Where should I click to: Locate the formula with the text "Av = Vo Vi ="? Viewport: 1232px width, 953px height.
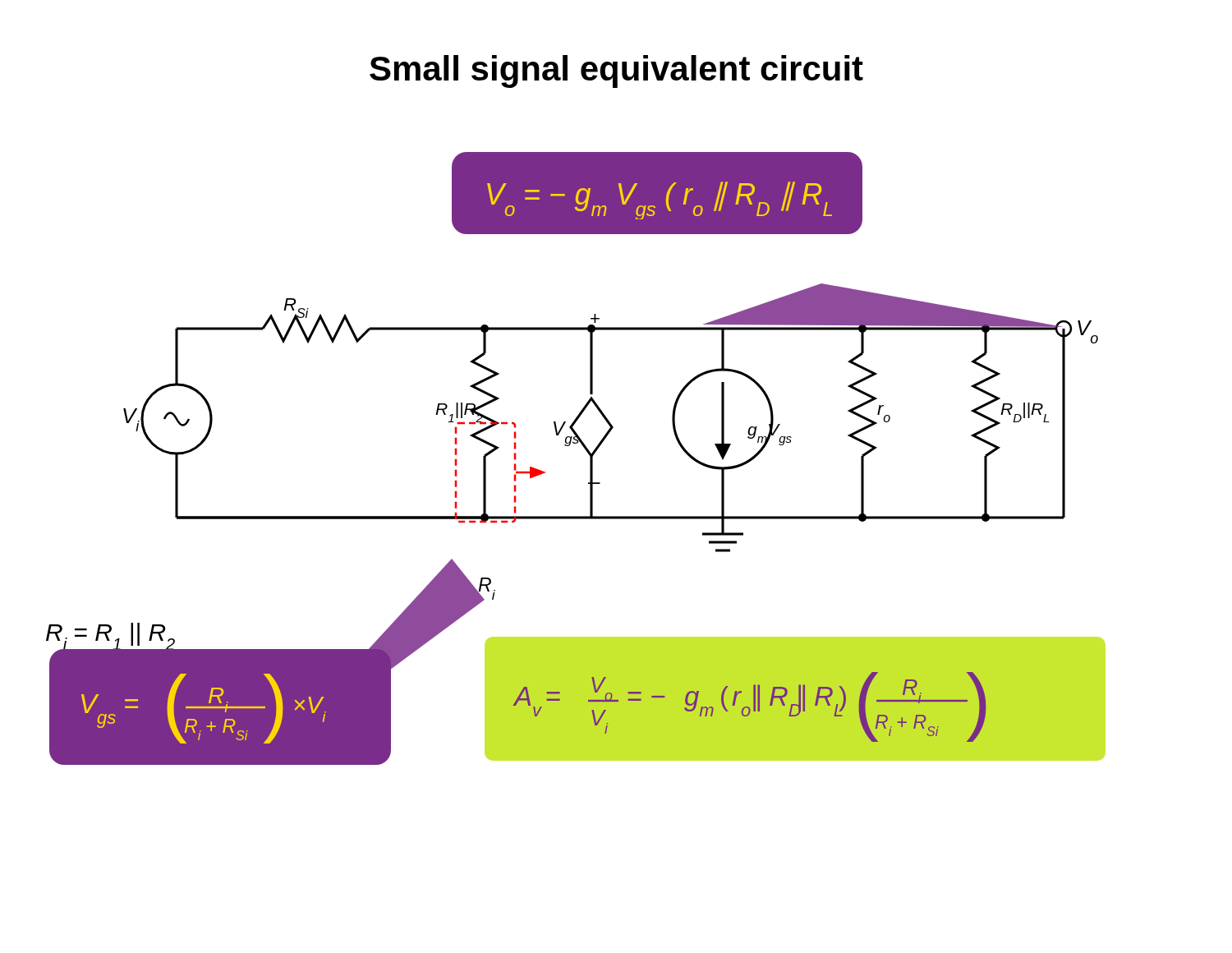(x=795, y=697)
